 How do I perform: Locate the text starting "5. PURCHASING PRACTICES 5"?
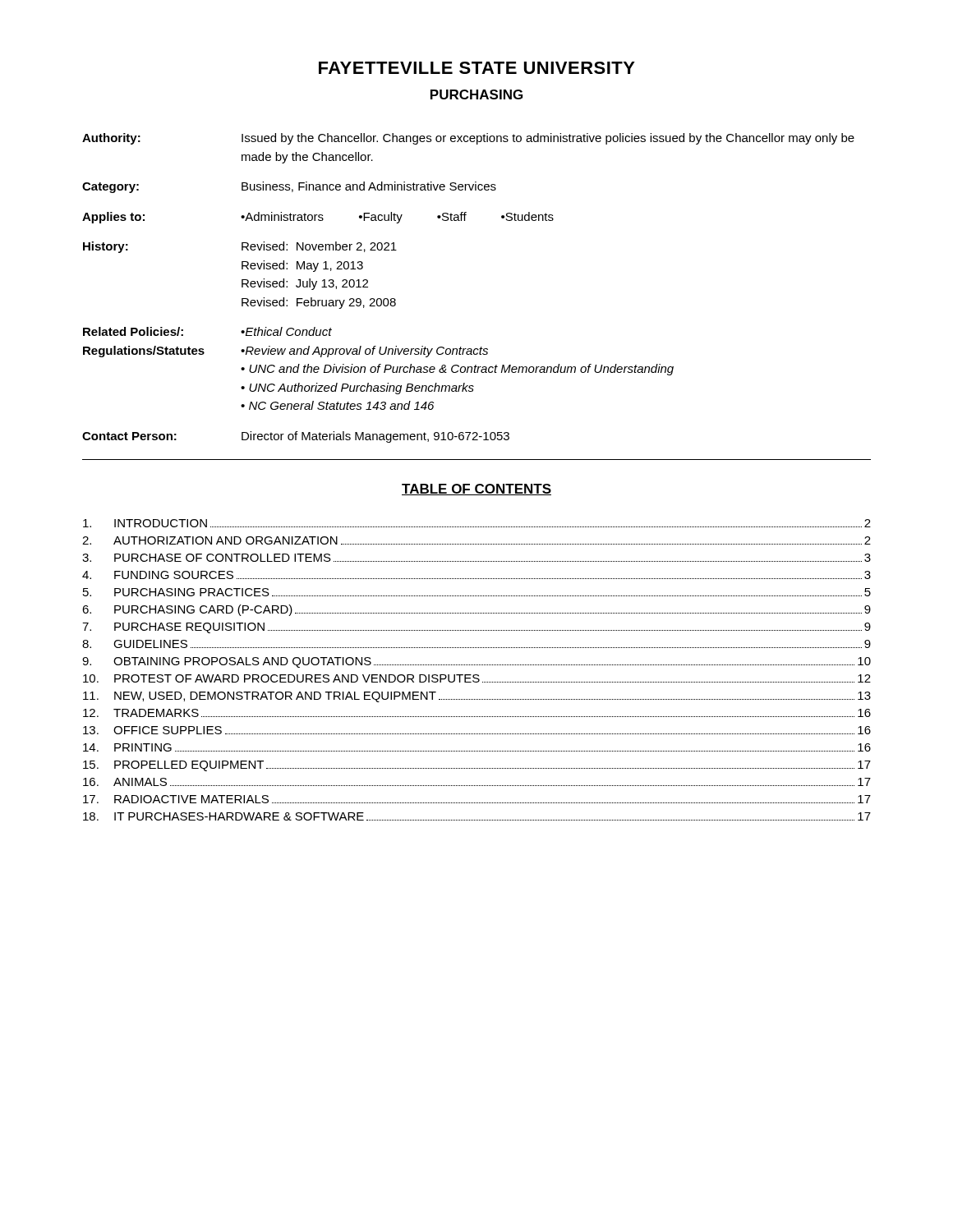tap(476, 593)
